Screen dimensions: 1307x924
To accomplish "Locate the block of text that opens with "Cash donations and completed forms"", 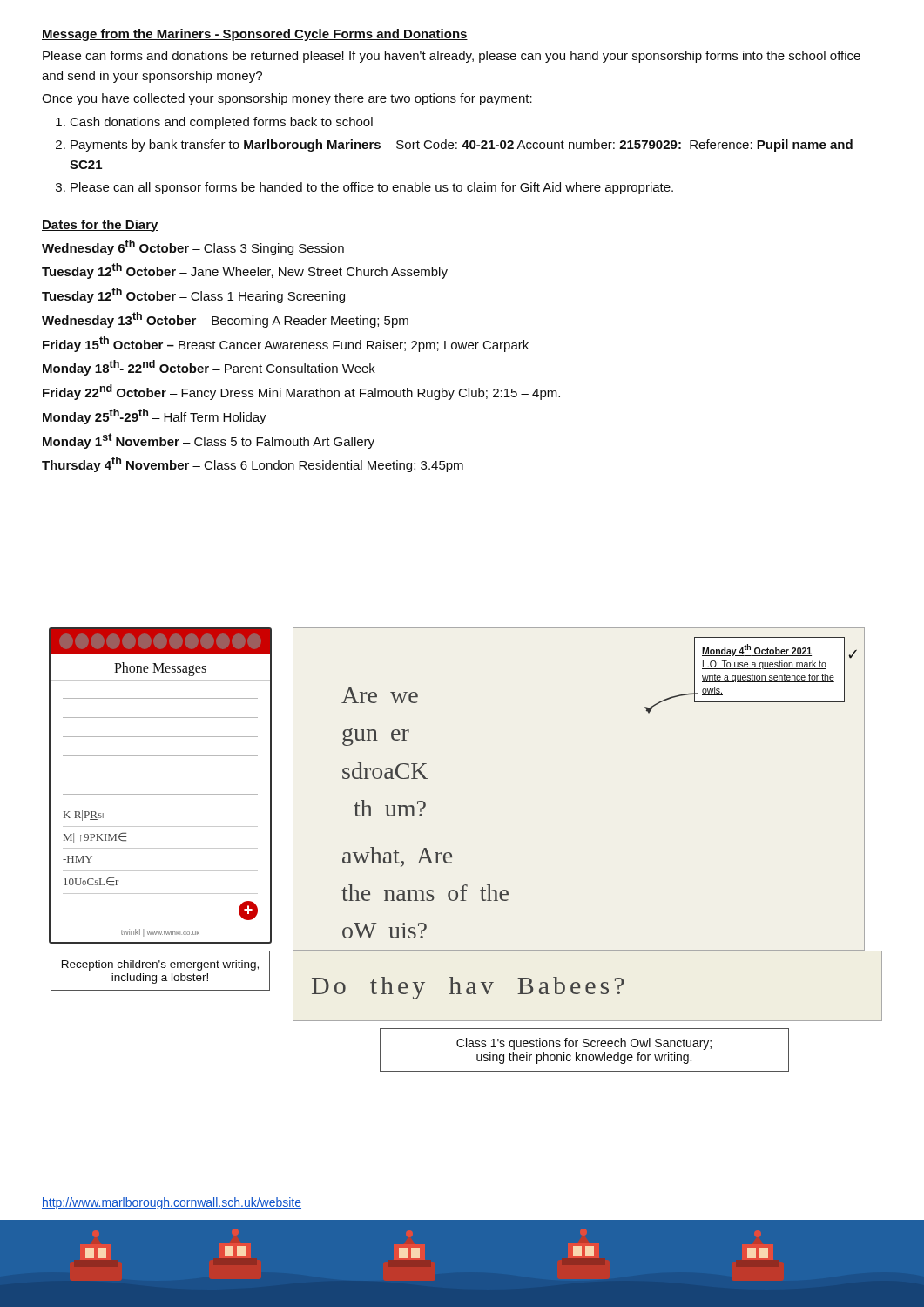I will coord(221,121).
